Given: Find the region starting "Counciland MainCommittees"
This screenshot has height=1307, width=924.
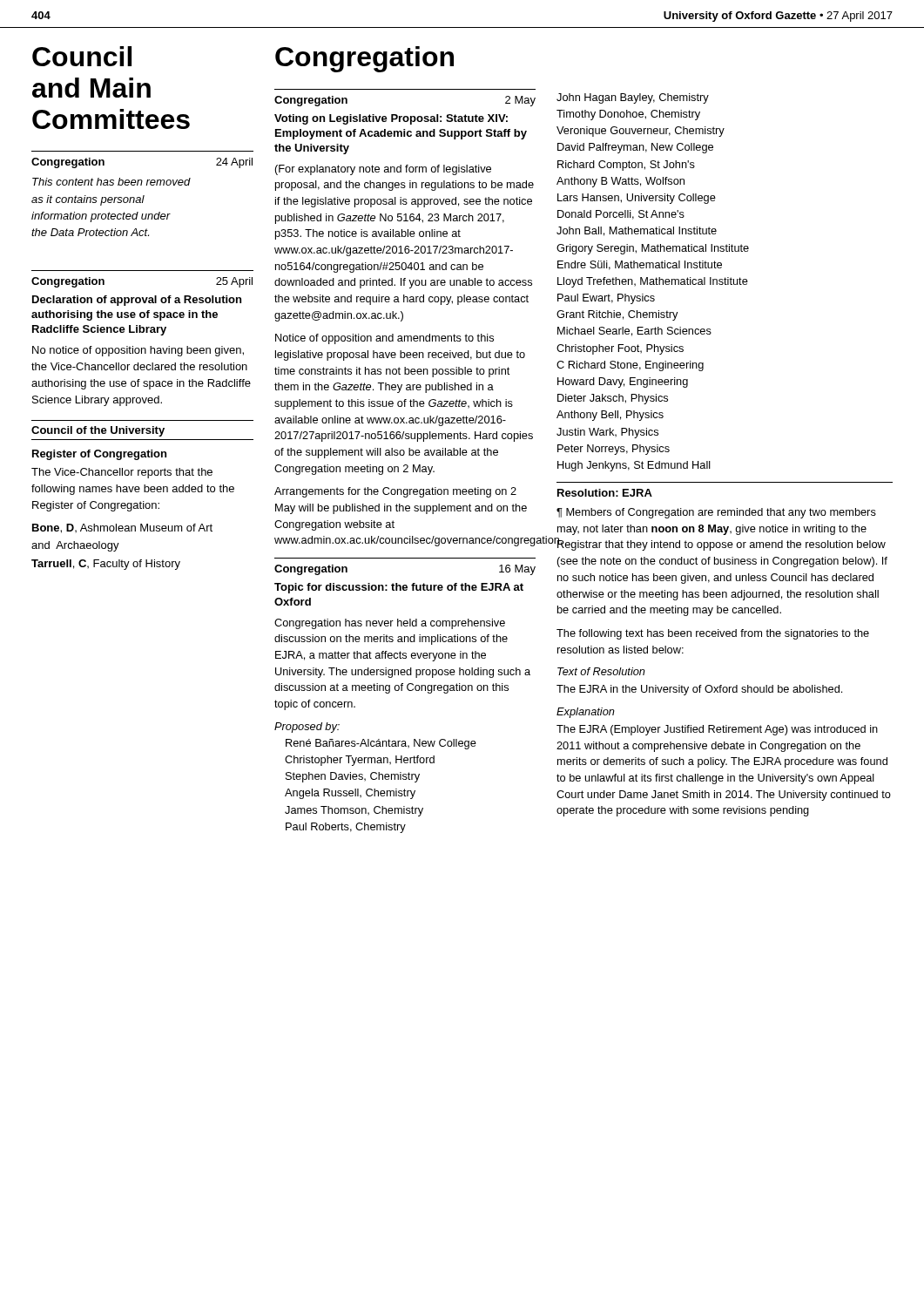Looking at the screenshot, I should pos(111,88).
